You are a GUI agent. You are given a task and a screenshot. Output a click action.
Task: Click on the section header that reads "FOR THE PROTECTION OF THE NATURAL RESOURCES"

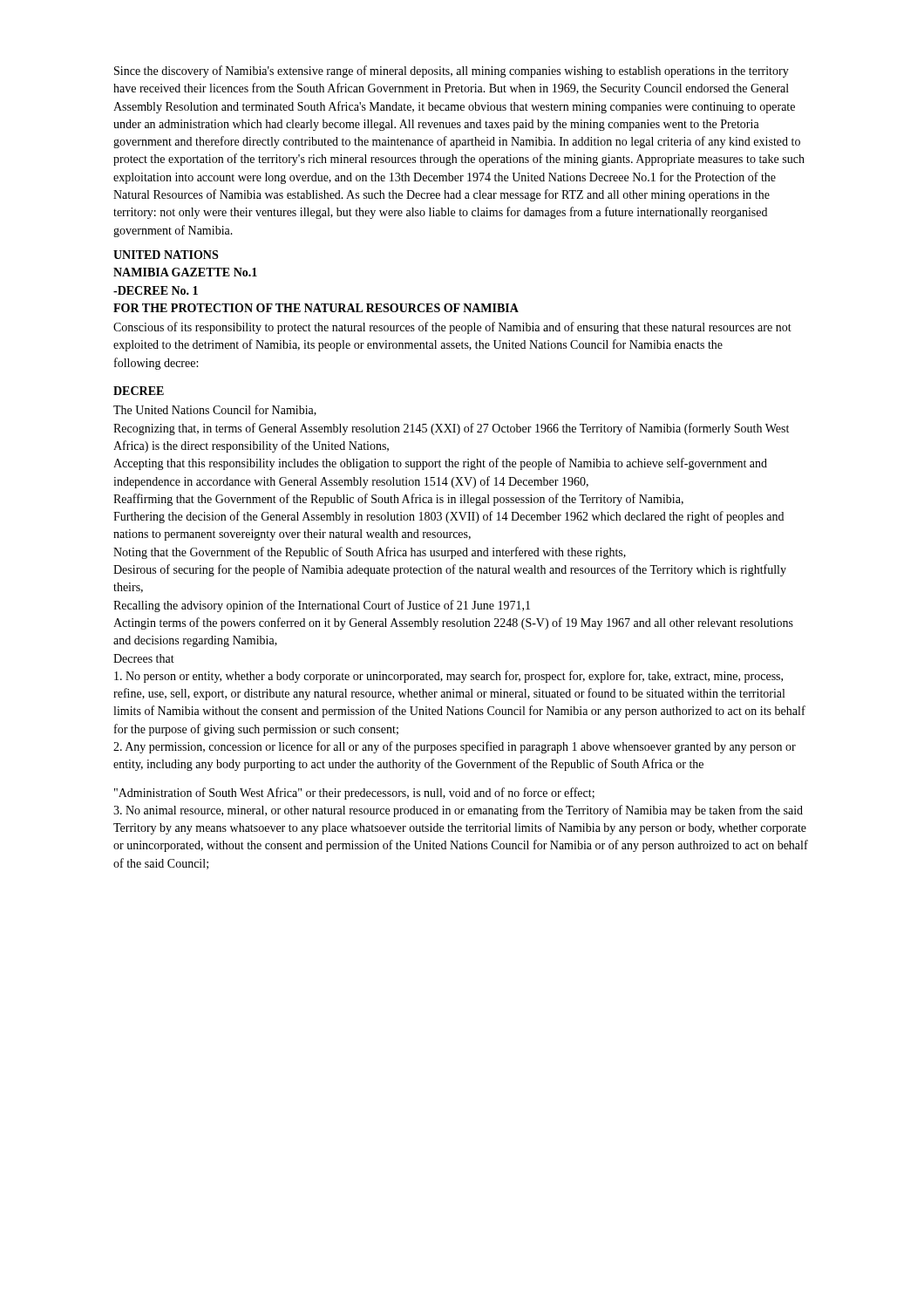coord(462,309)
